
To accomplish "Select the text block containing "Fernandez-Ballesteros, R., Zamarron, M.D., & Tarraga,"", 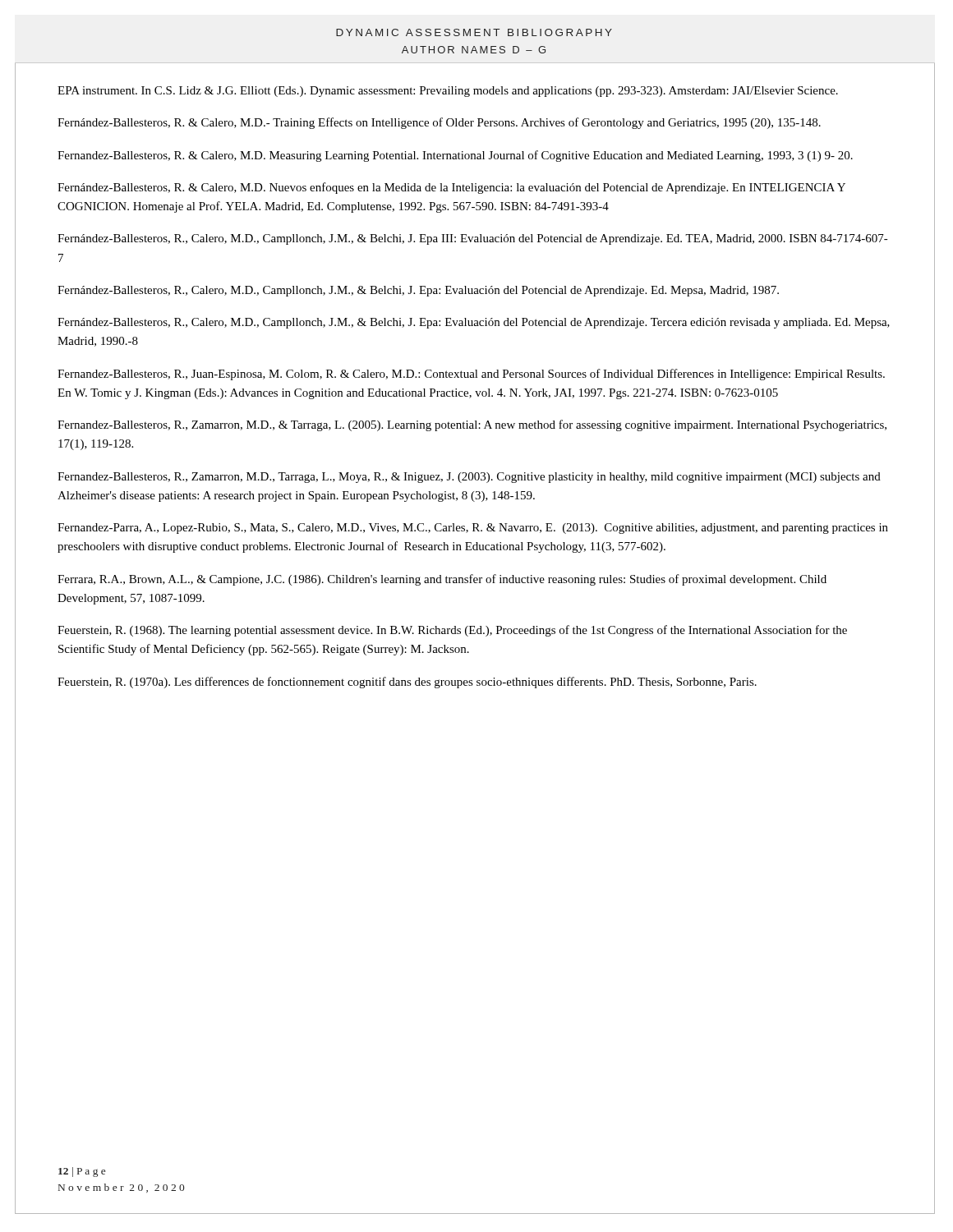I will click(x=472, y=434).
